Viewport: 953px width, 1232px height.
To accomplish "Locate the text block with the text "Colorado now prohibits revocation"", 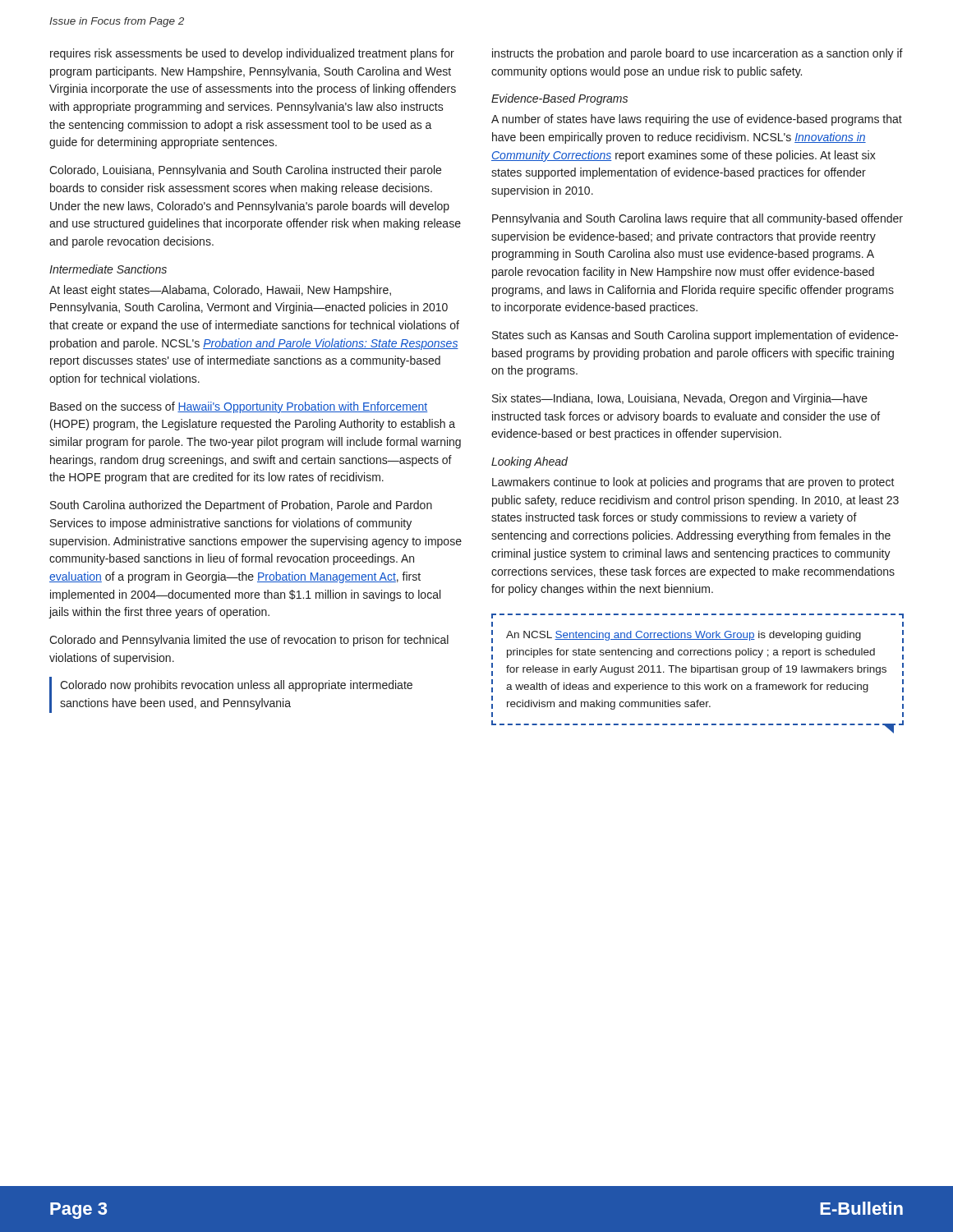I will click(x=255, y=695).
